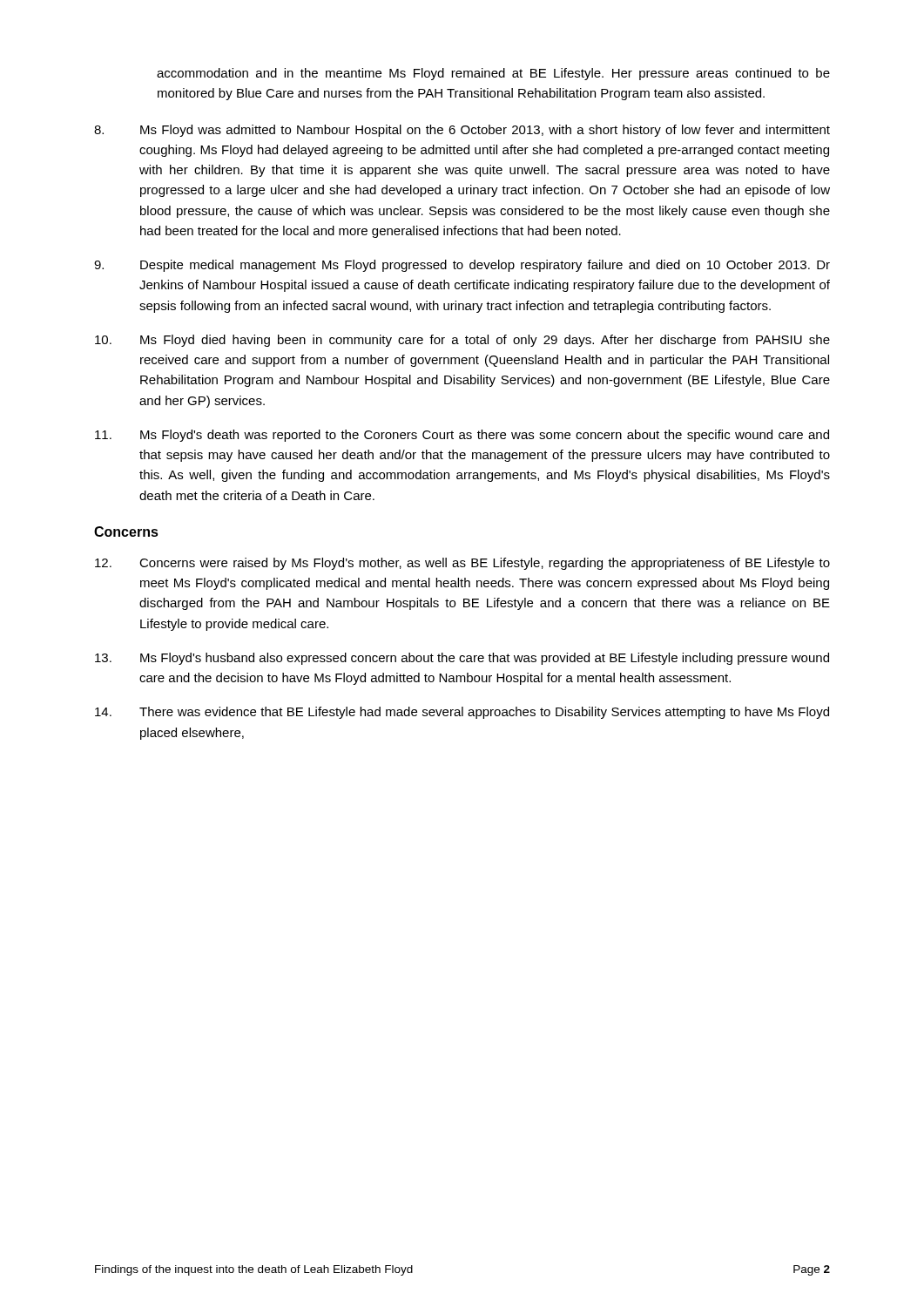The height and width of the screenshot is (1307, 924).
Task: Where is the passage that starts "11. Ms Floyd's death was reported"?
Action: 462,465
